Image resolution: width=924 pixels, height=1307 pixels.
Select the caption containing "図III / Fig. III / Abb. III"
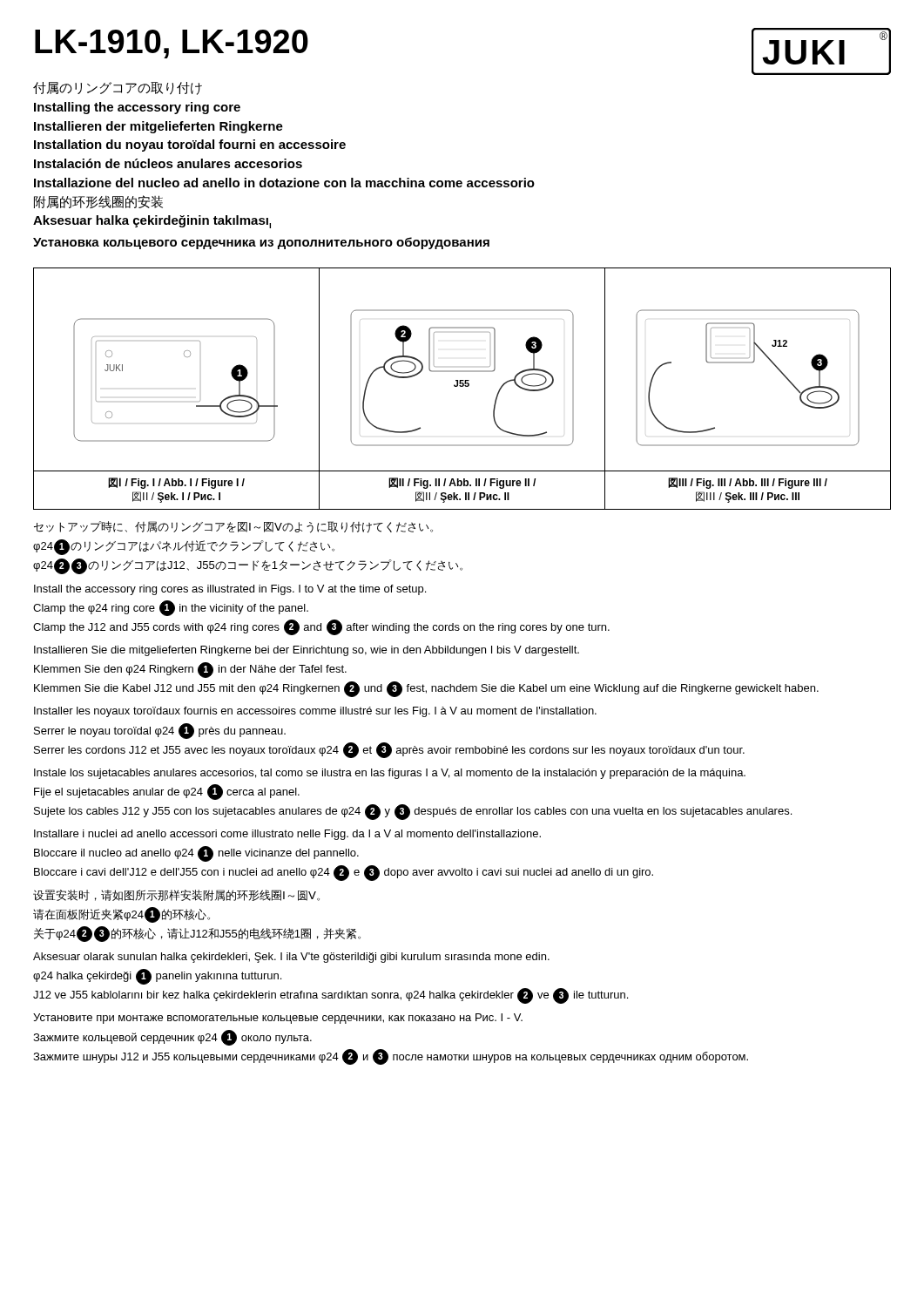[748, 490]
